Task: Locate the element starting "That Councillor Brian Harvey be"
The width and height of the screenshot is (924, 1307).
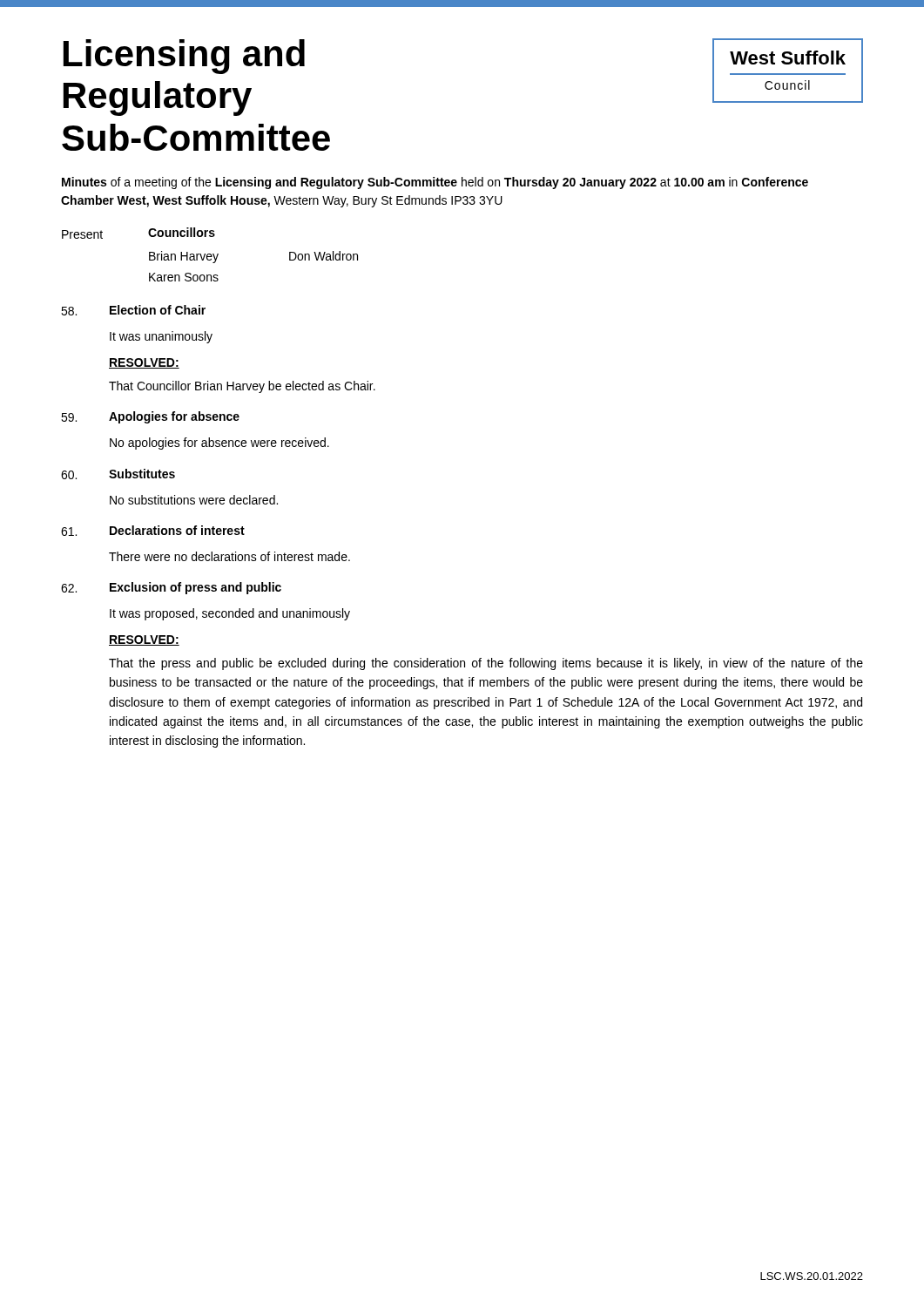Action: click(242, 386)
